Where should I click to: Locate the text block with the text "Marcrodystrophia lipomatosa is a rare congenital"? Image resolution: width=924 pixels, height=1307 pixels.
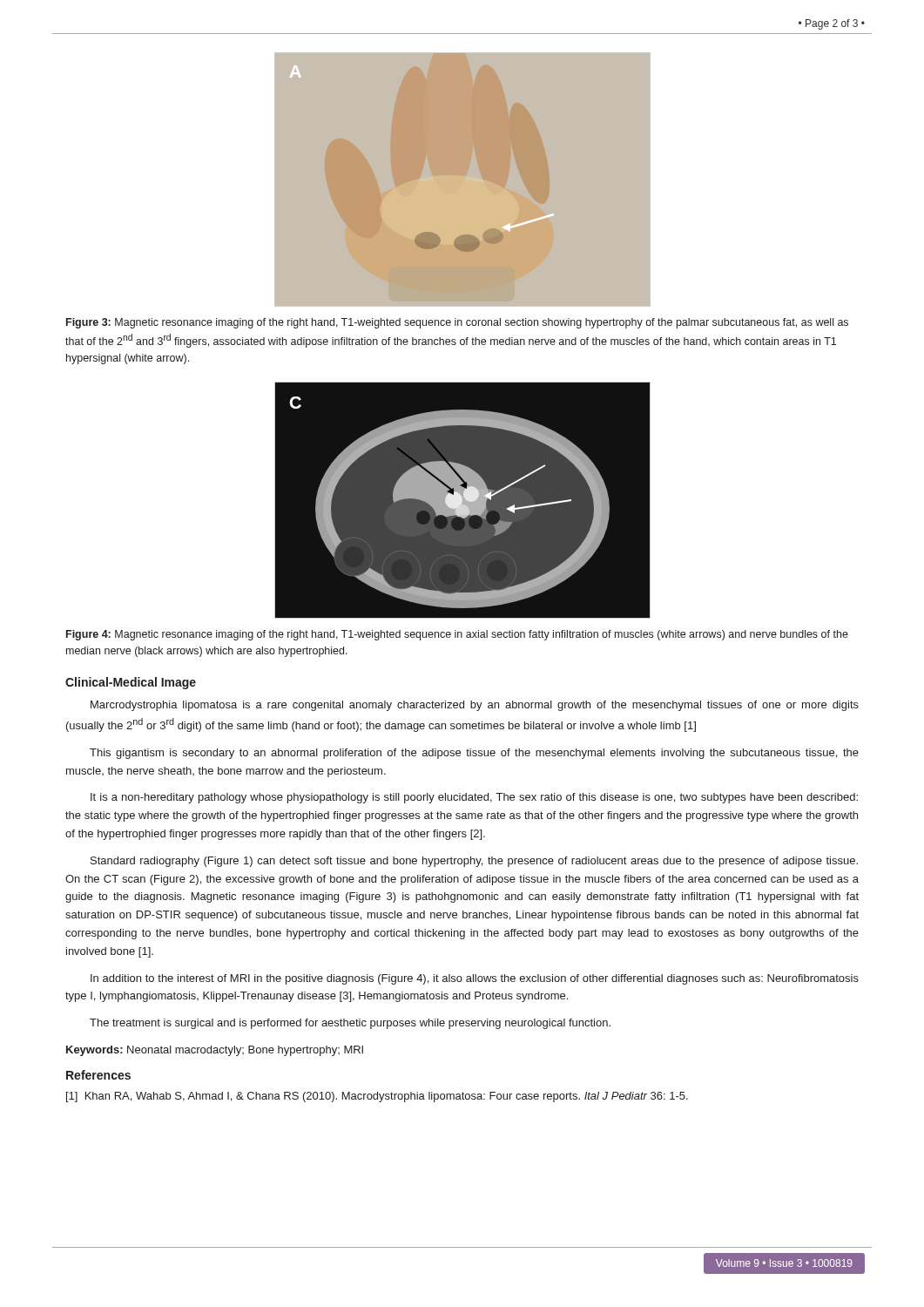pos(462,715)
